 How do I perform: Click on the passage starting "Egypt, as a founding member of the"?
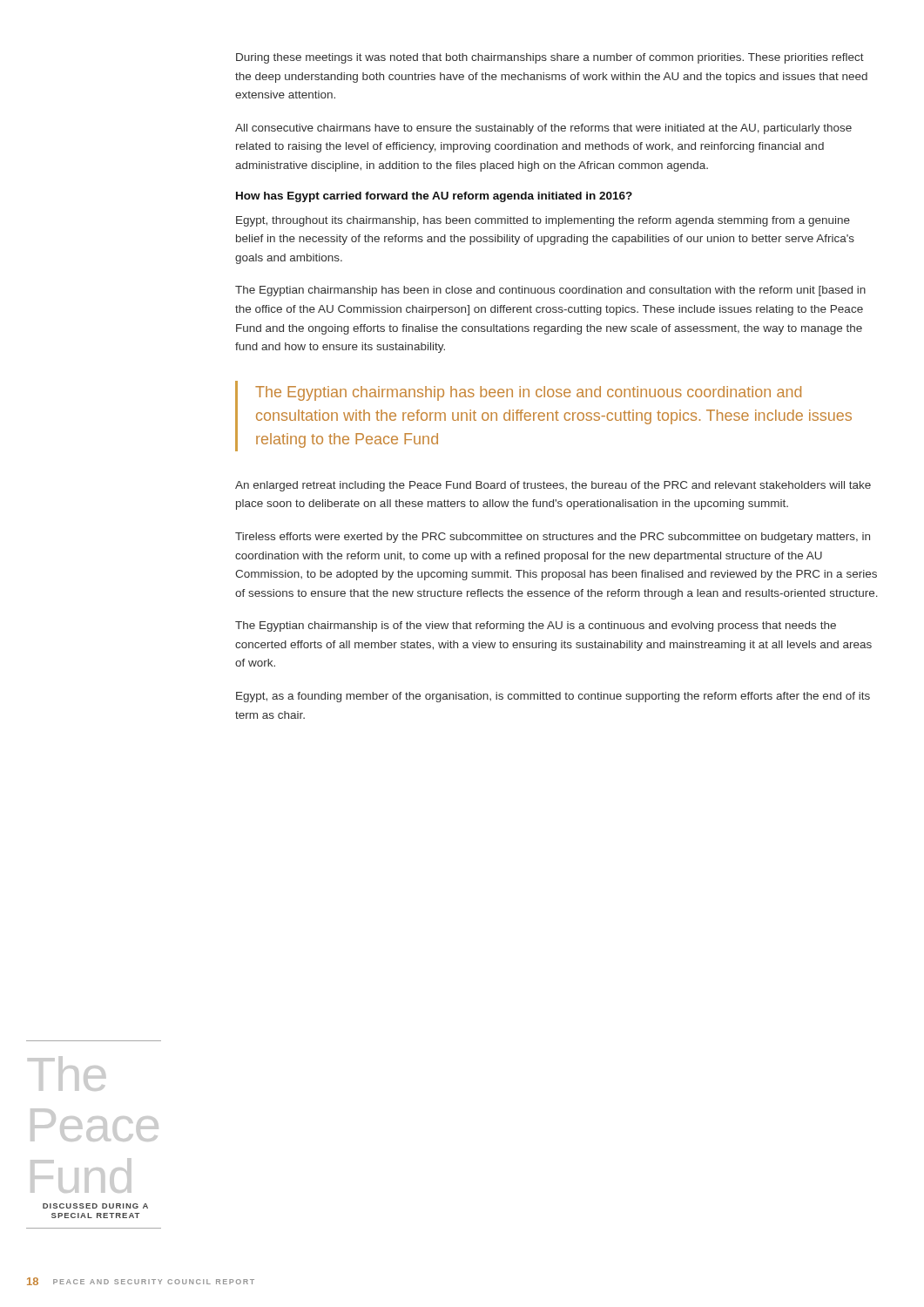click(553, 705)
